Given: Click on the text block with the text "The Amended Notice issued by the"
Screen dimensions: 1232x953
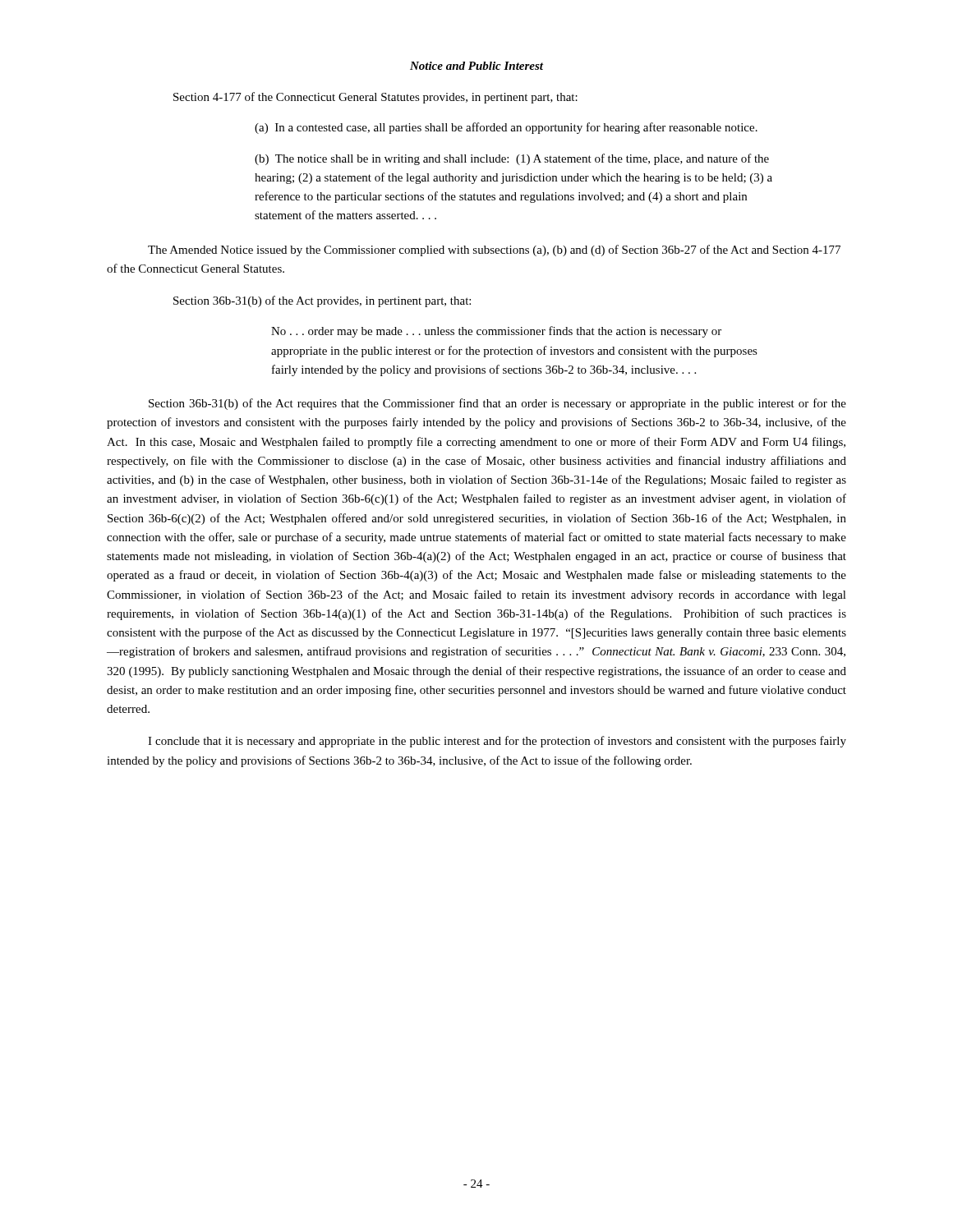Looking at the screenshot, I should 474,259.
